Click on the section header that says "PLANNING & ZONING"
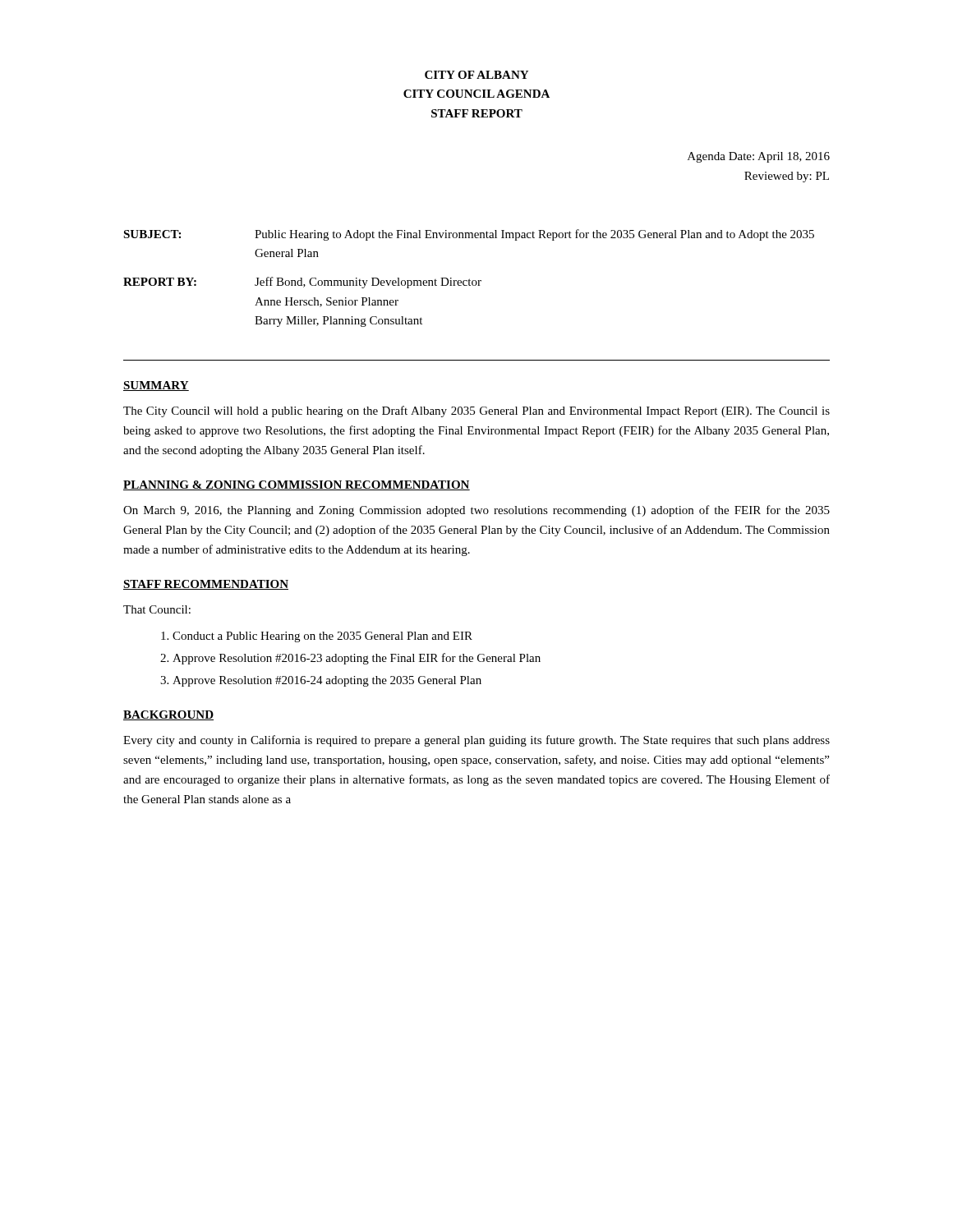The width and height of the screenshot is (953, 1232). [296, 485]
